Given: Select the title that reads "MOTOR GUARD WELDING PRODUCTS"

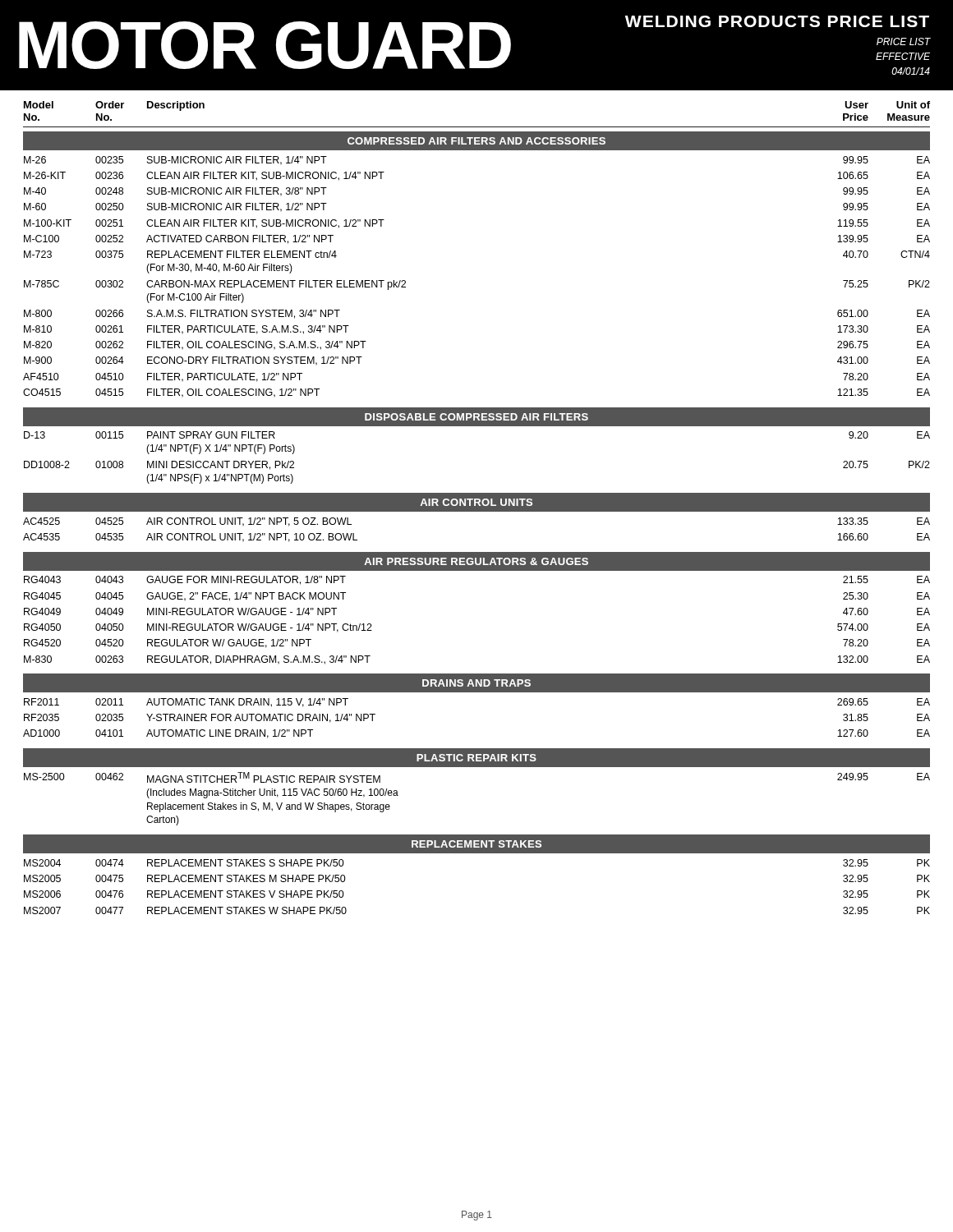Looking at the screenshot, I should (472, 45).
